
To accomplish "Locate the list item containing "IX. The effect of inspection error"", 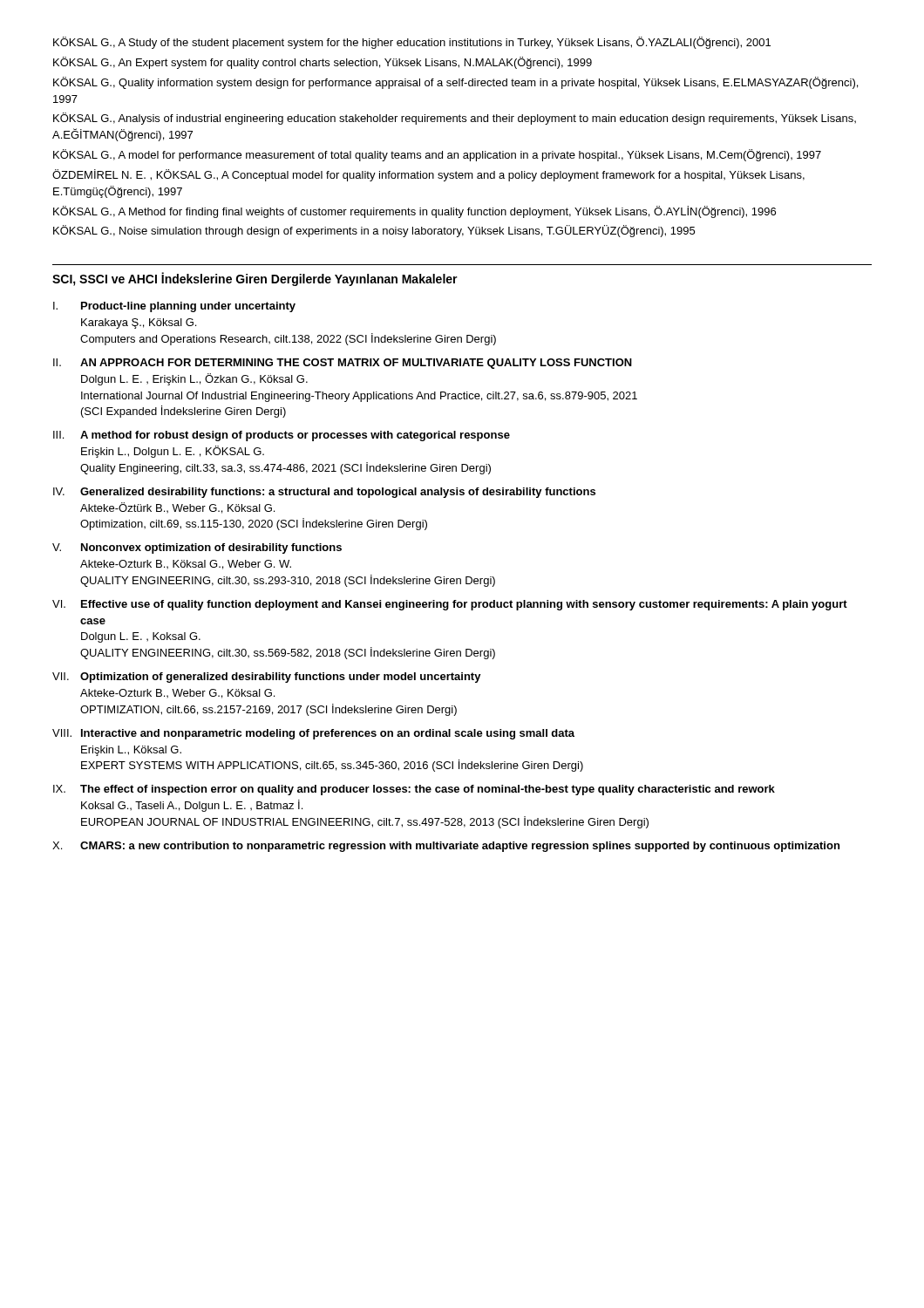I will [462, 806].
